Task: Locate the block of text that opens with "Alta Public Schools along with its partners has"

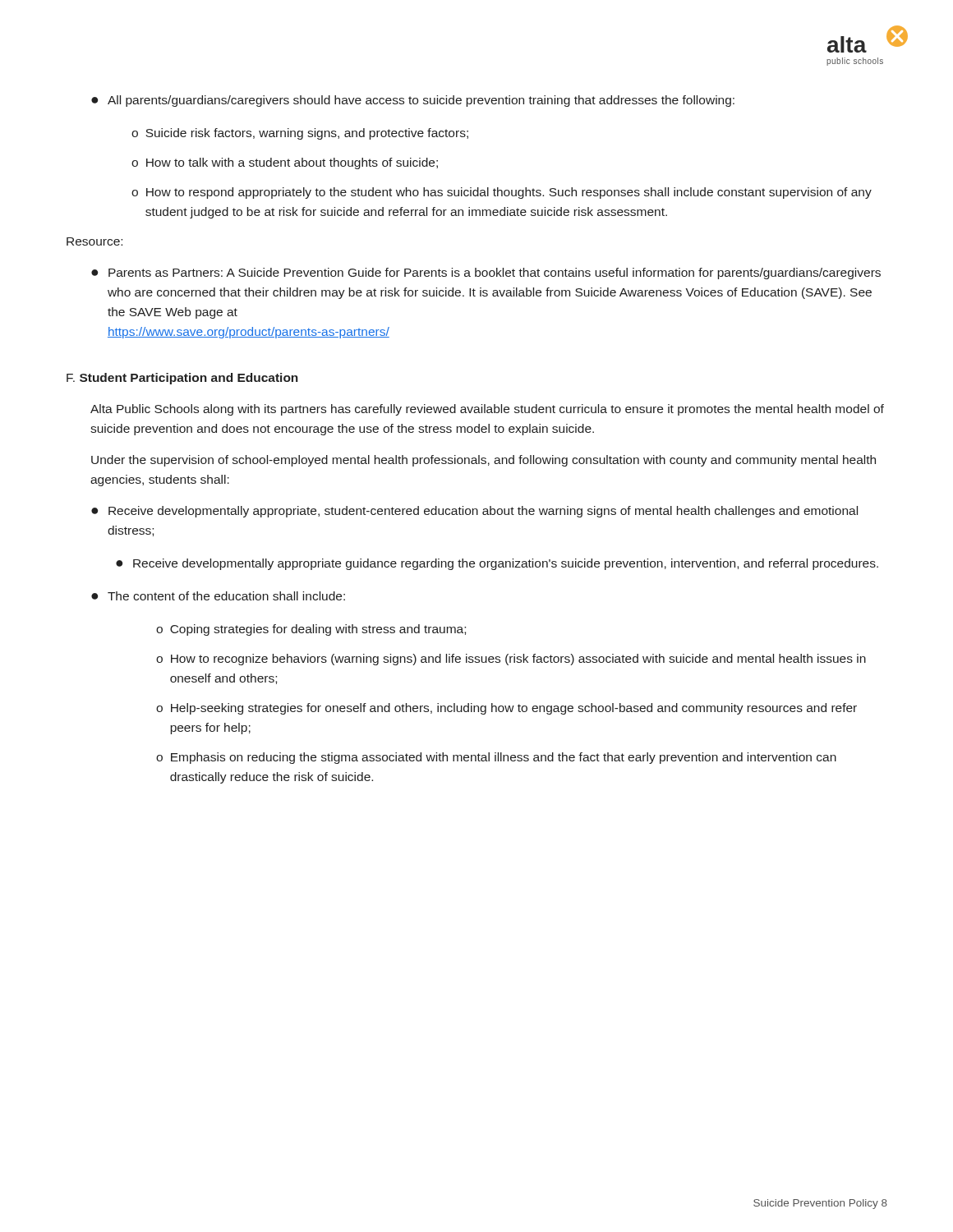Action: [x=487, y=419]
